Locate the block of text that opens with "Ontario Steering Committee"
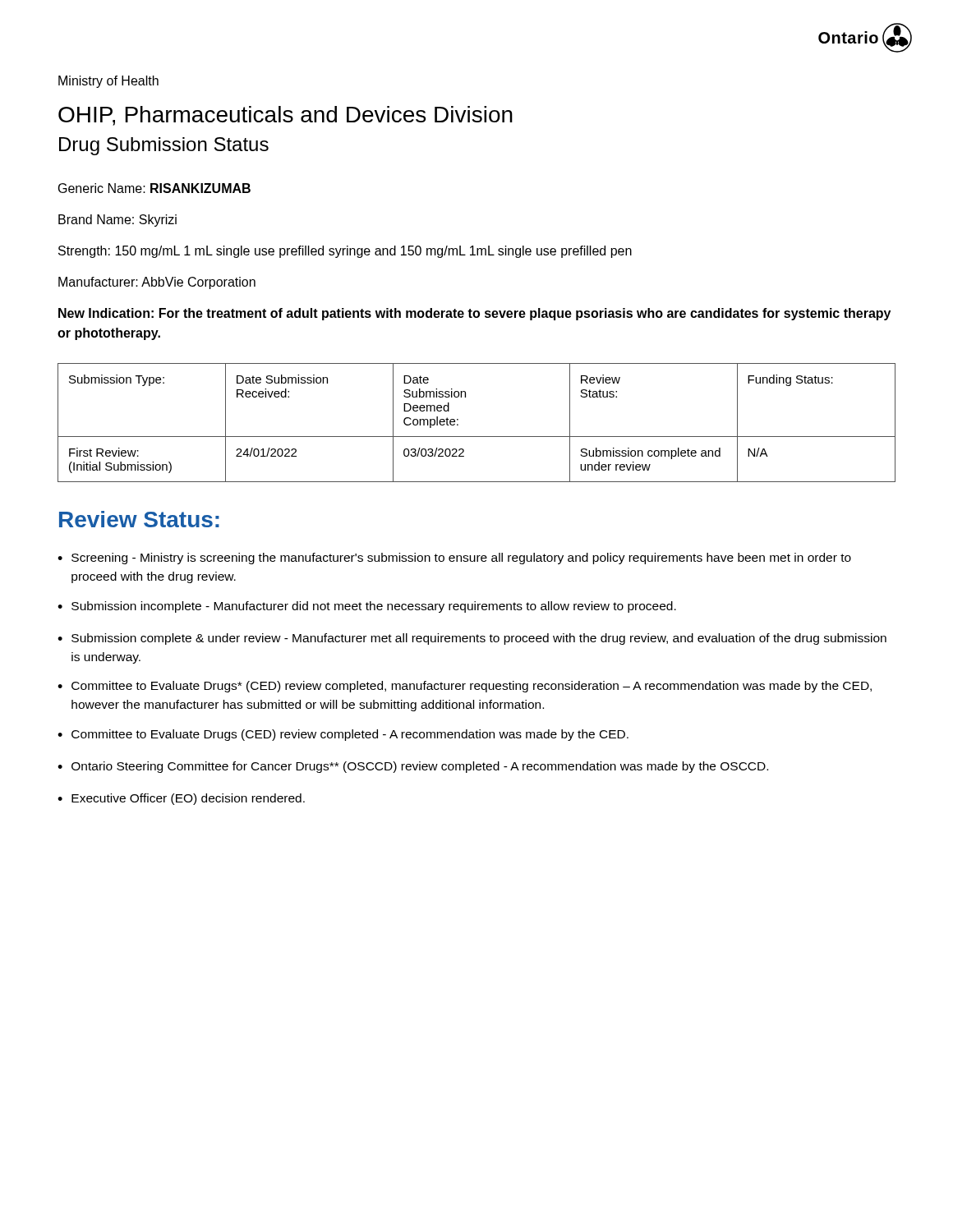The height and width of the screenshot is (1232, 953). [x=483, y=766]
